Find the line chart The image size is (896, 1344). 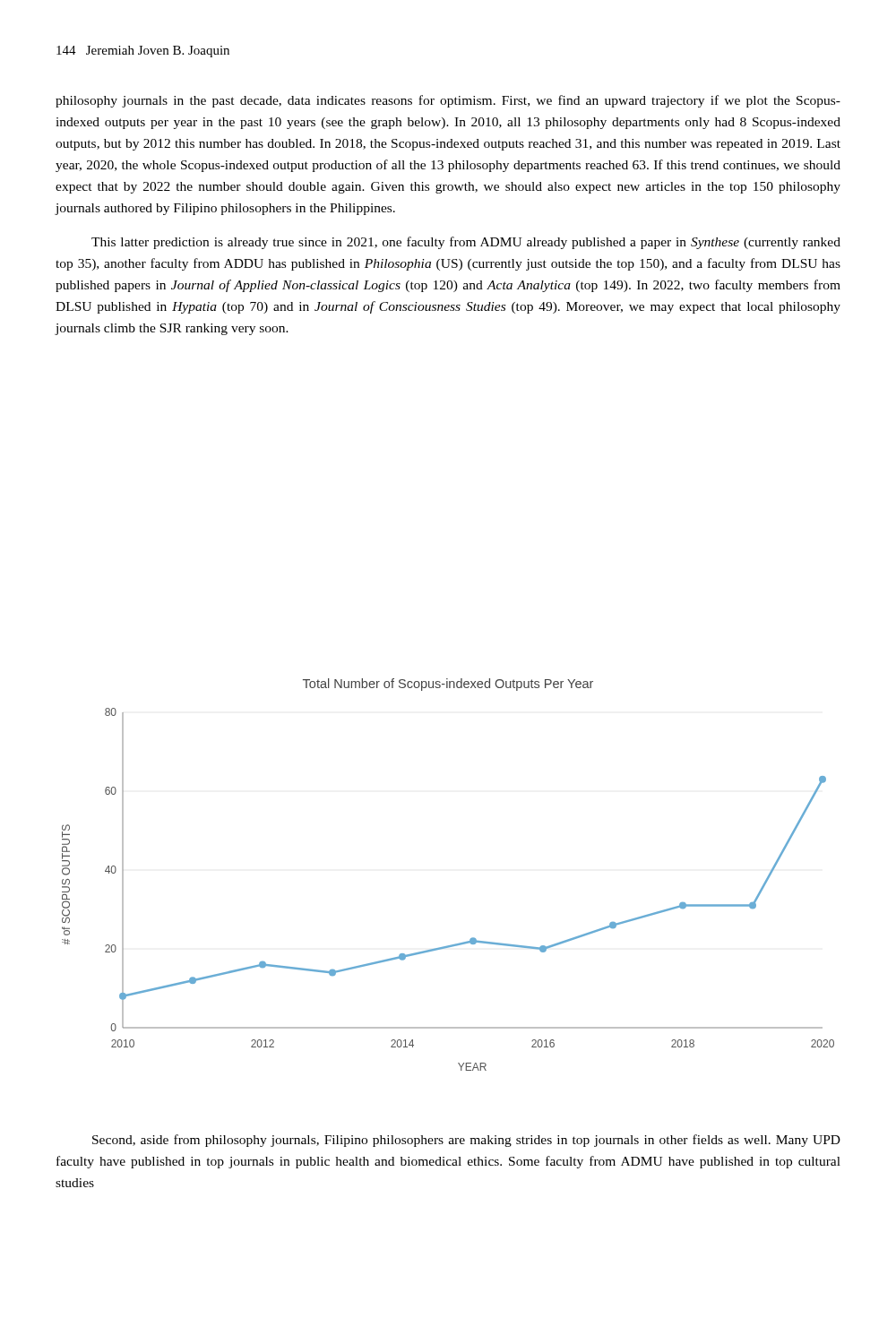tap(448, 881)
